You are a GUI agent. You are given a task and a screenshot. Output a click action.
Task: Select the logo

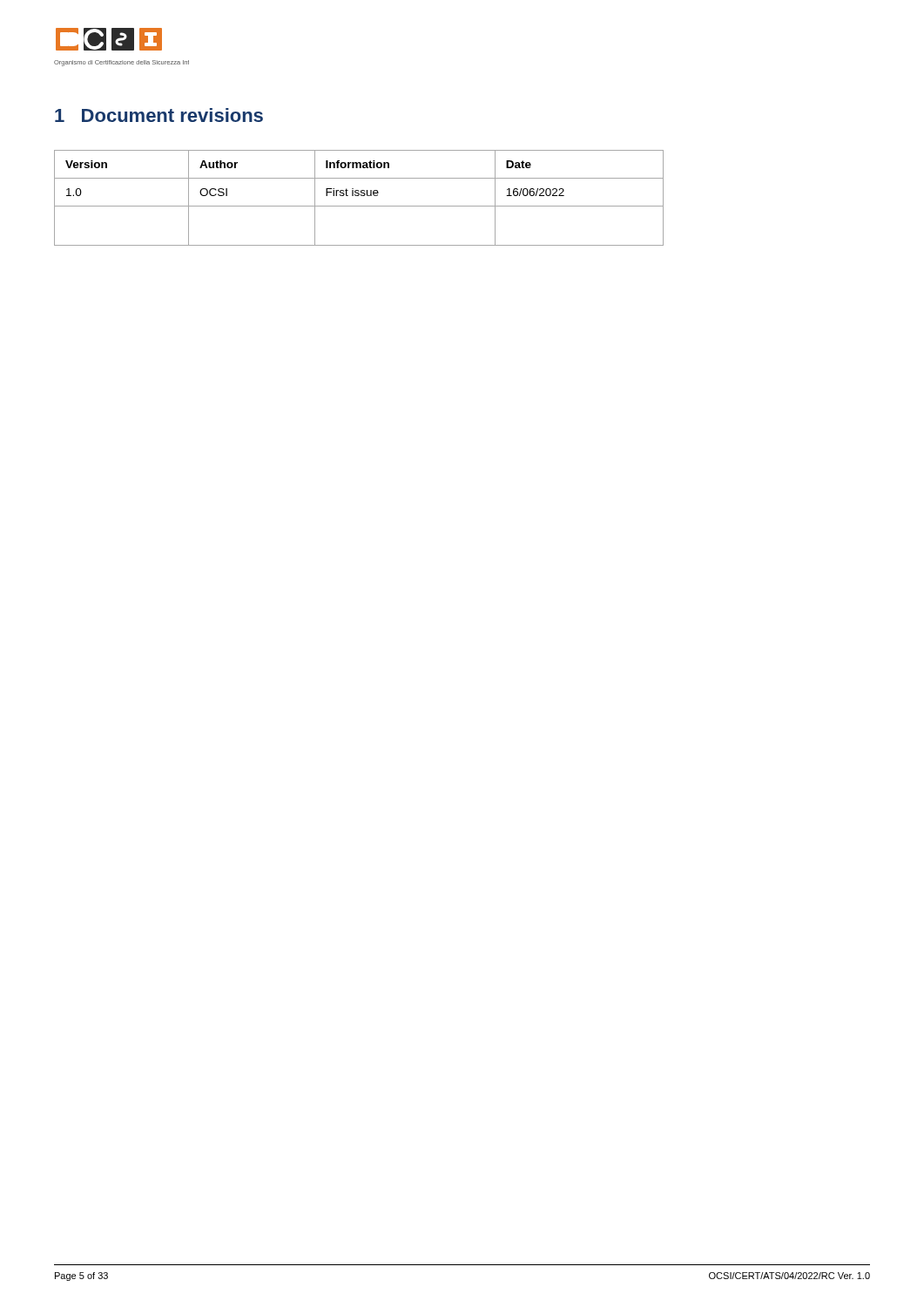(121, 47)
